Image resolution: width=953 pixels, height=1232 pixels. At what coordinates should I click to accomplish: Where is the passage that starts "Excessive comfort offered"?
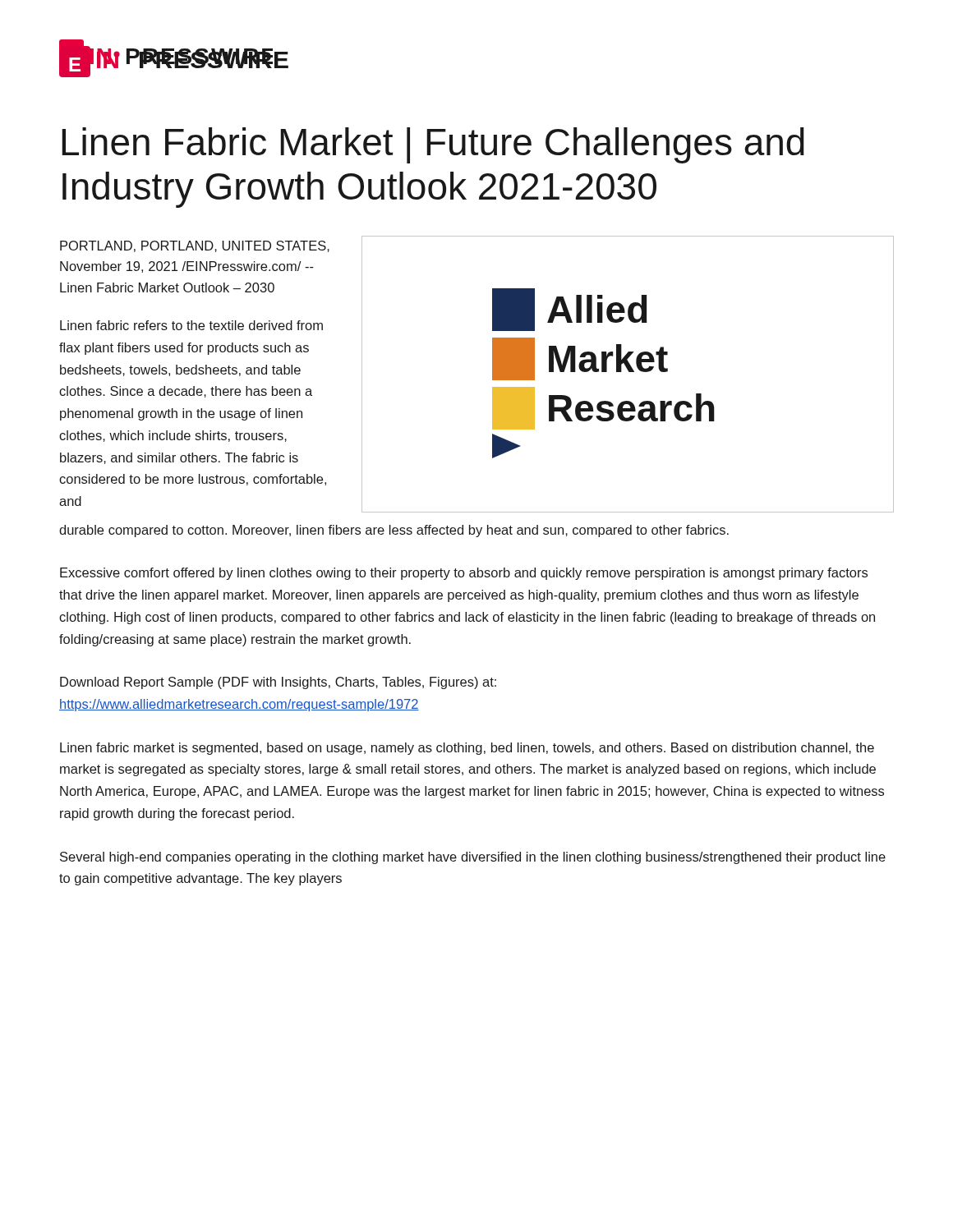(x=468, y=606)
